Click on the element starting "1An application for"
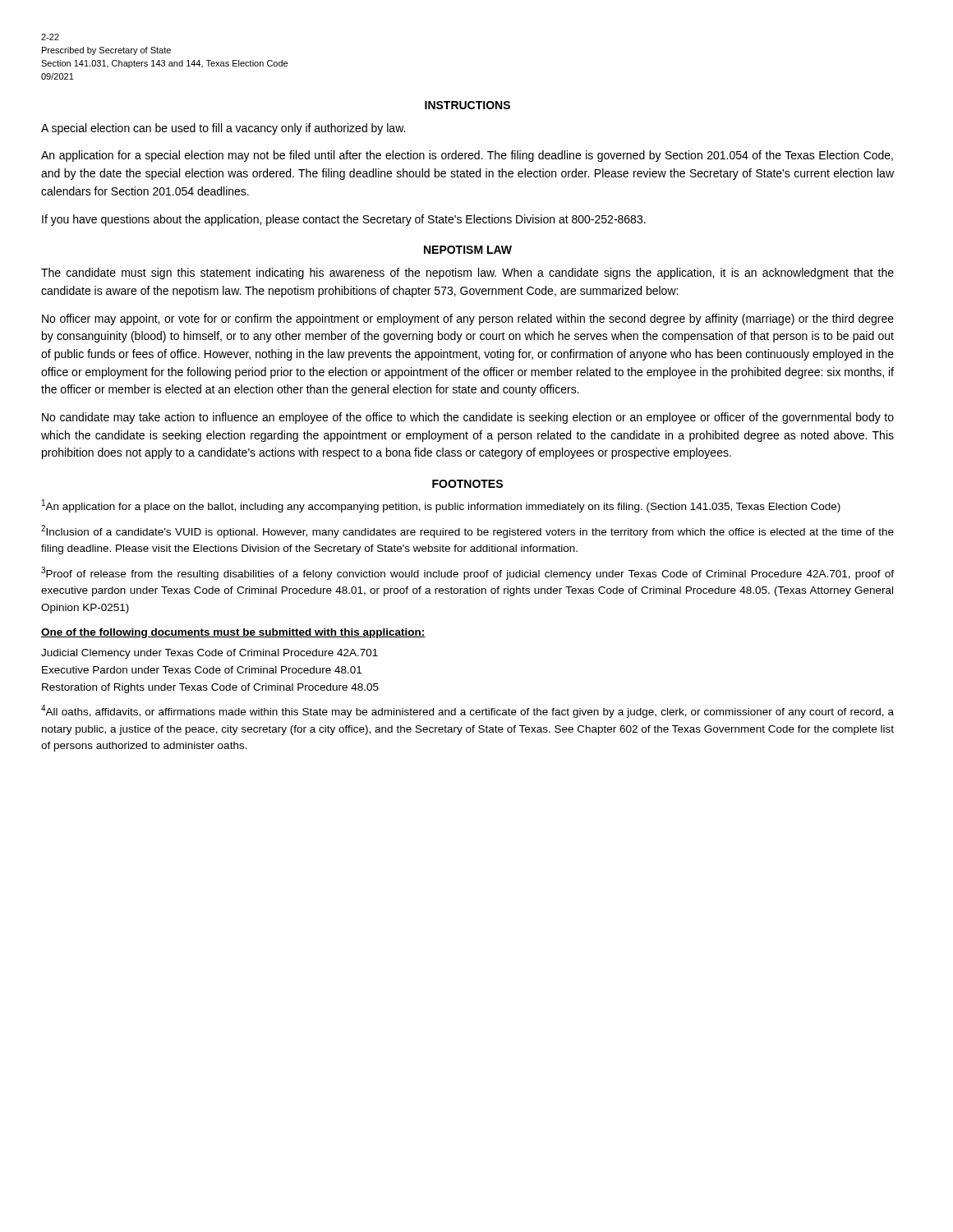The height and width of the screenshot is (1232, 953). tap(441, 506)
